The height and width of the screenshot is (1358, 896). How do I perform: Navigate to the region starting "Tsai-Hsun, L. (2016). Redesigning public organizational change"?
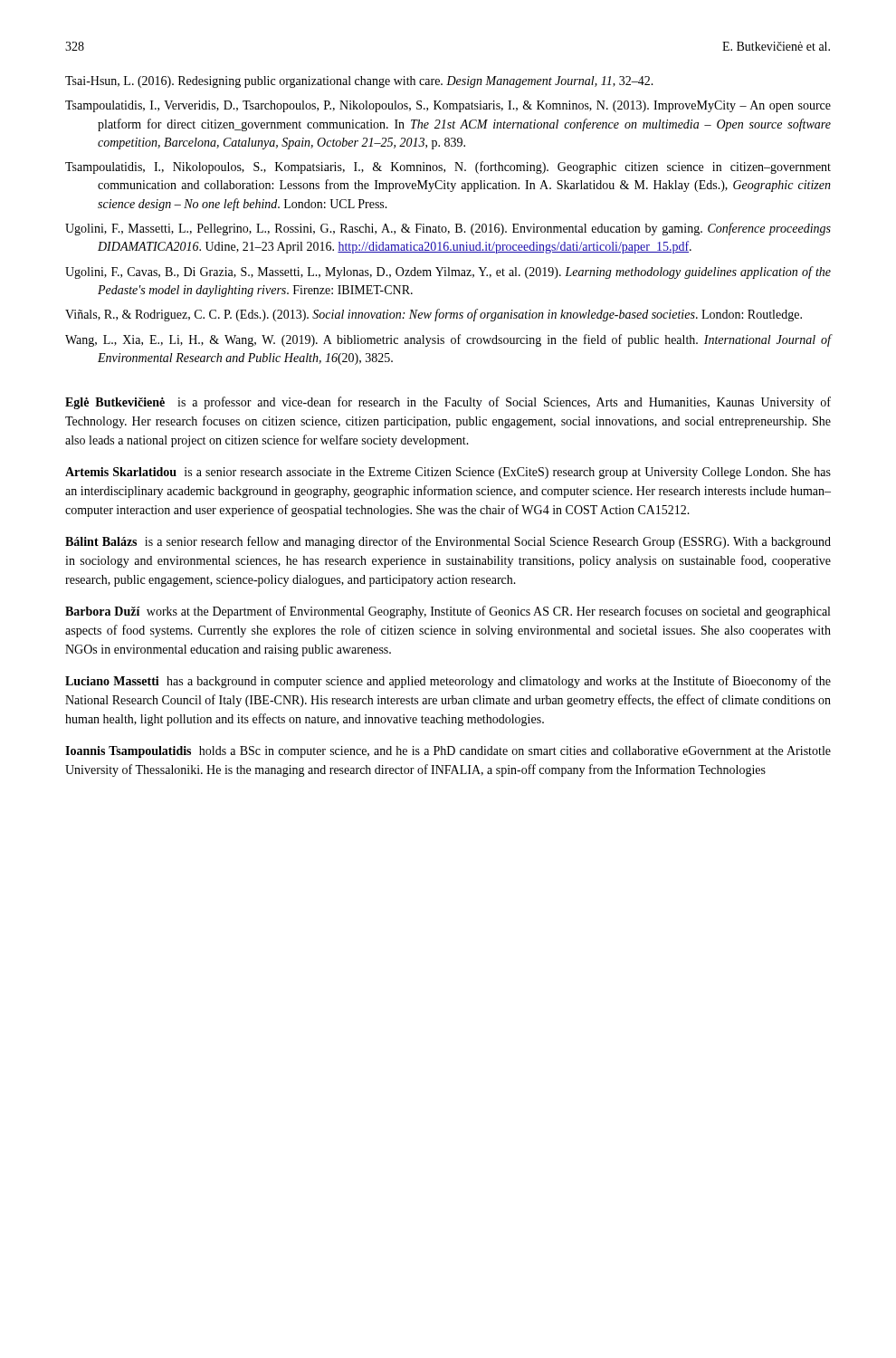coord(359,81)
